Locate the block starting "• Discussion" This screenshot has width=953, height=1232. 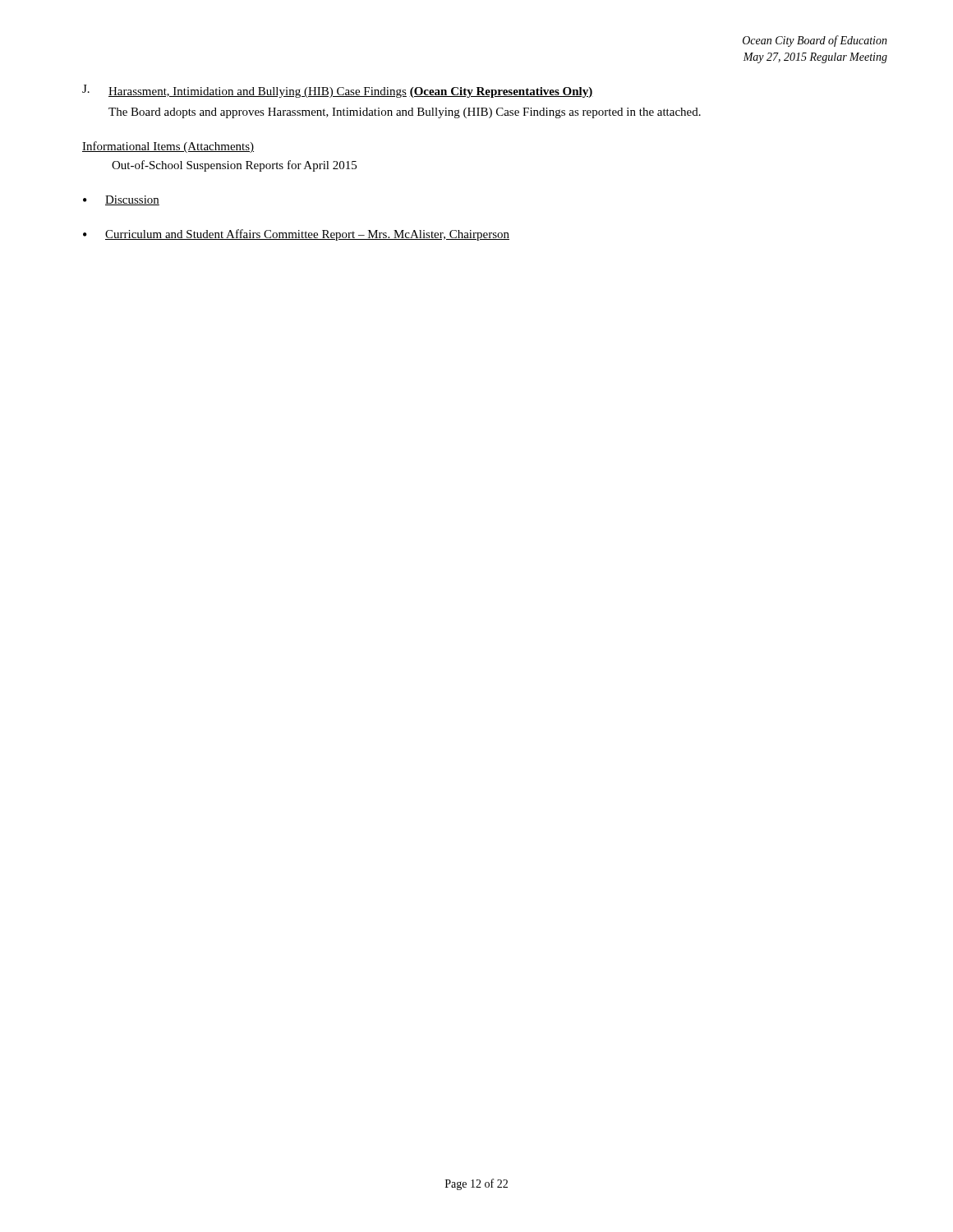pyautogui.click(x=121, y=200)
